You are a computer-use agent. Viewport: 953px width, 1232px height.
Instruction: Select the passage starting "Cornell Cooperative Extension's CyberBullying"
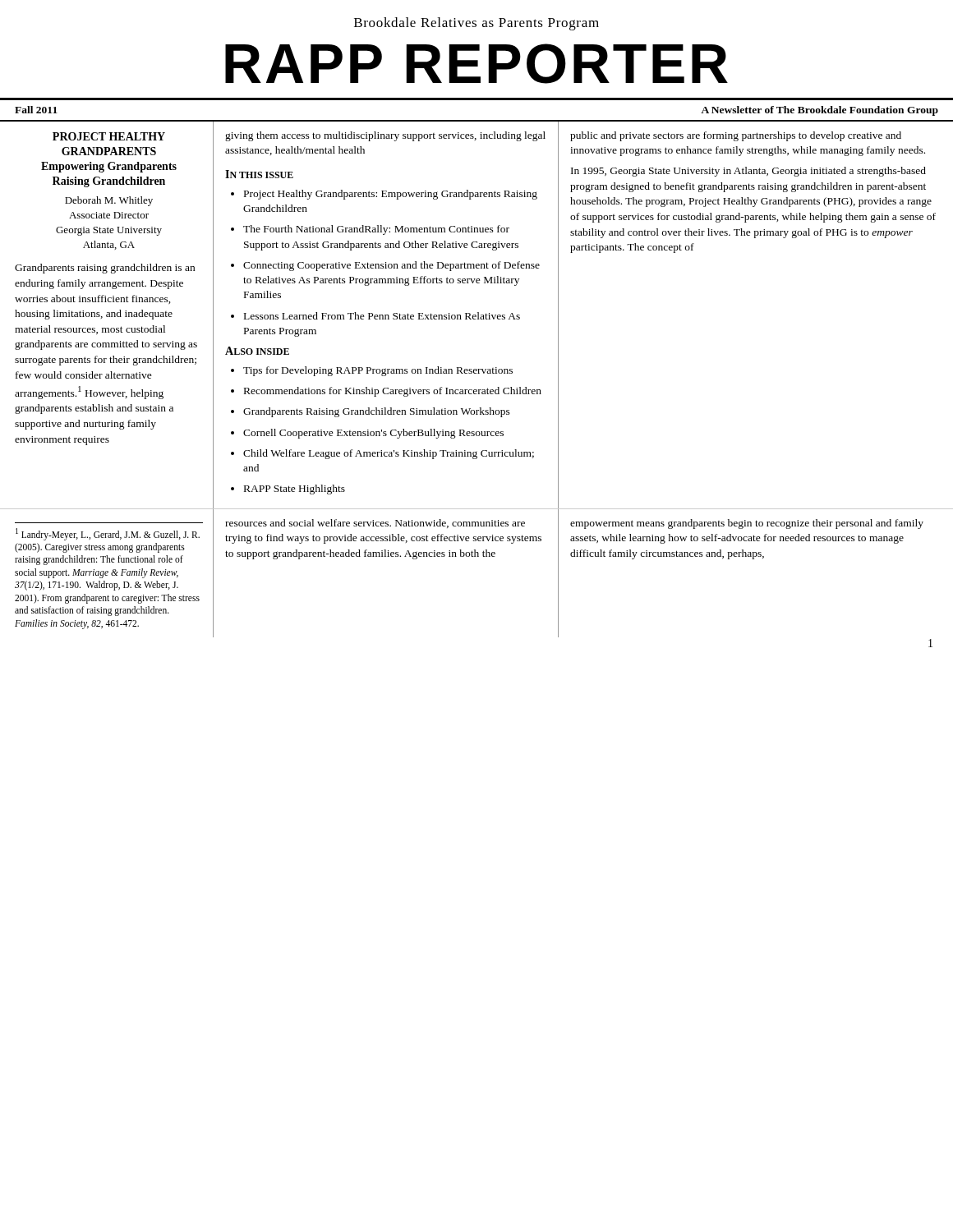[374, 432]
